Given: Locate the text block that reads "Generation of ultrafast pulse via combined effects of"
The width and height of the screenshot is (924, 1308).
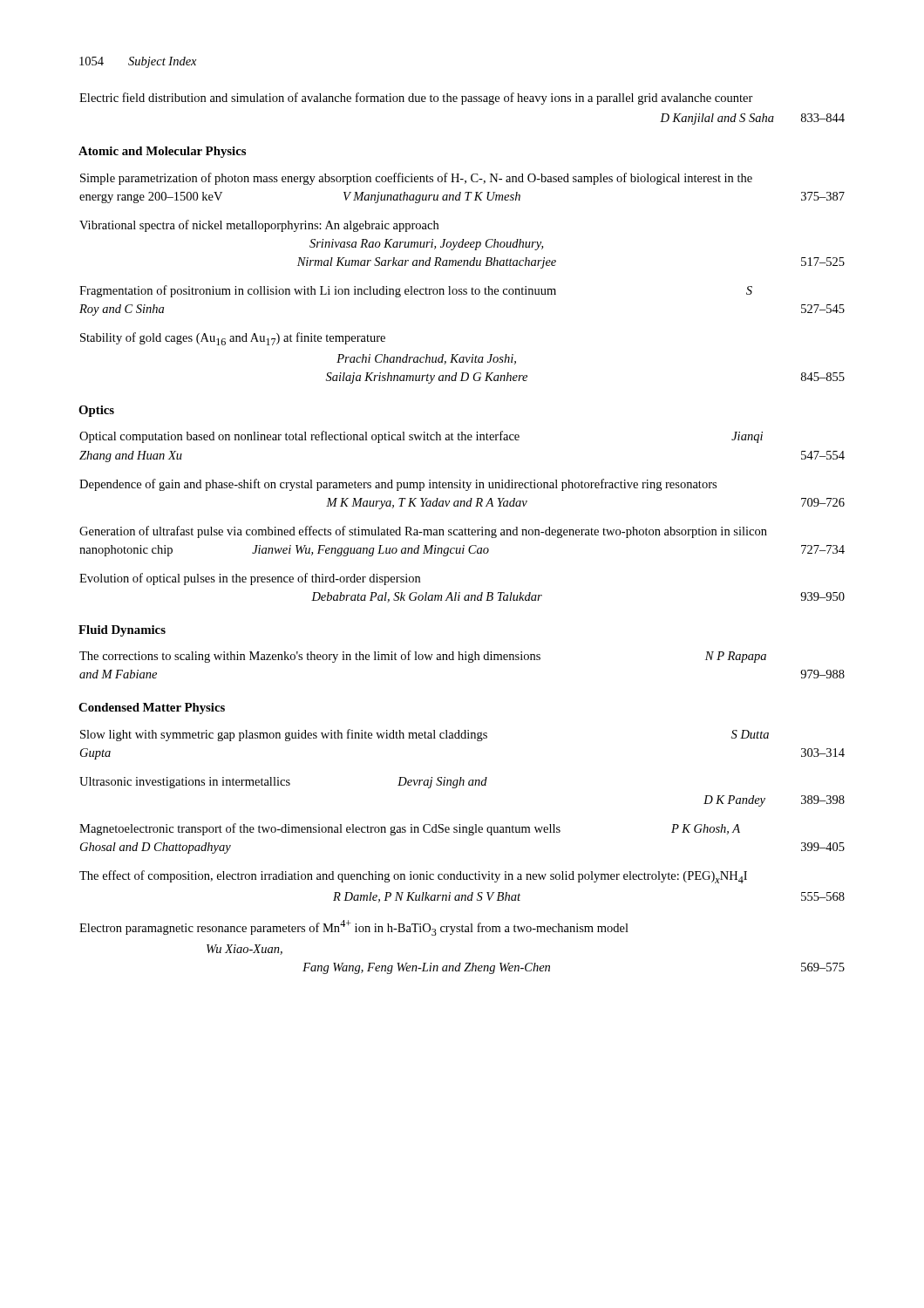Looking at the screenshot, I should (462, 540).
